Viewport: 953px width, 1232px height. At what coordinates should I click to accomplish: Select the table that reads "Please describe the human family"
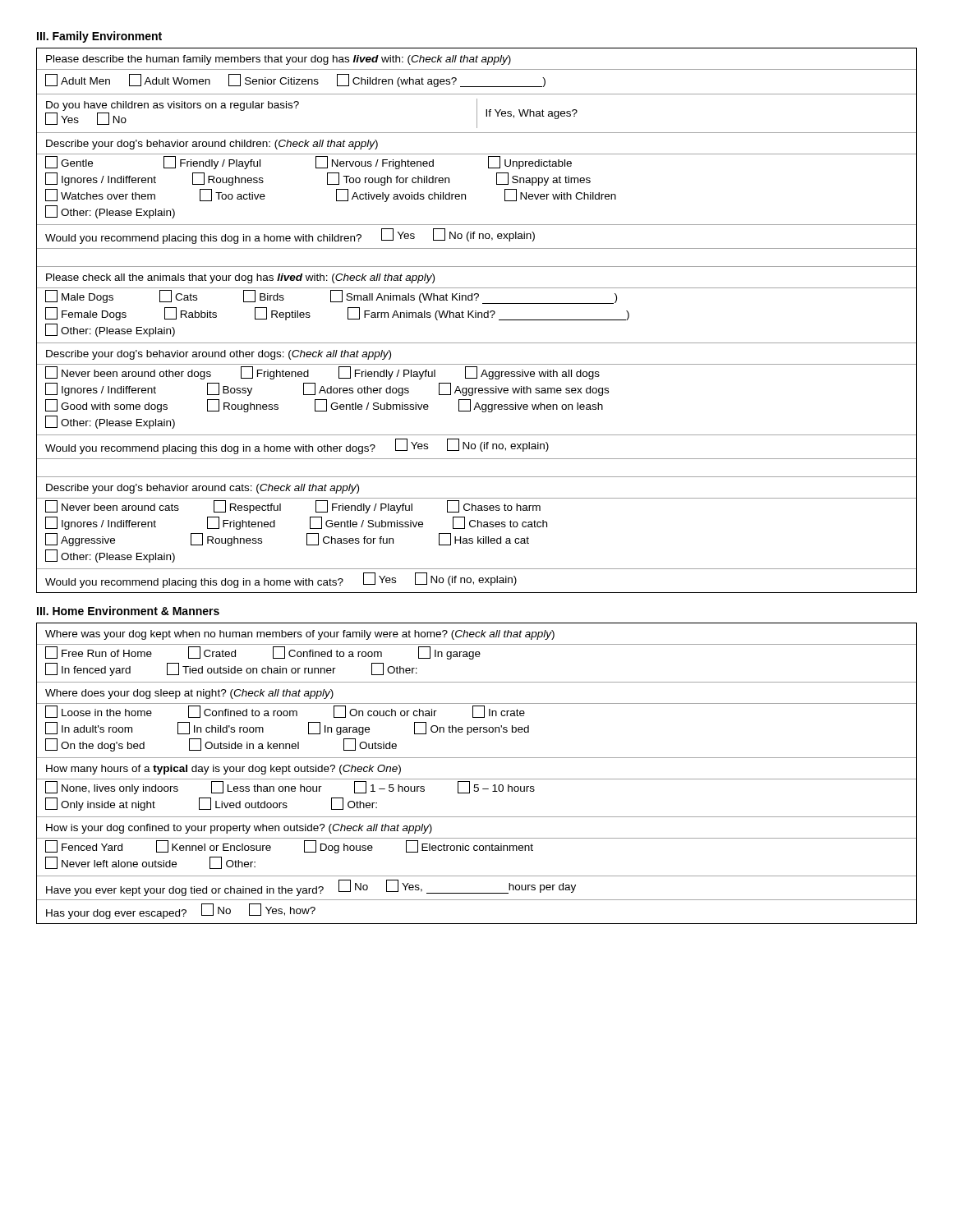pos(476,320)
